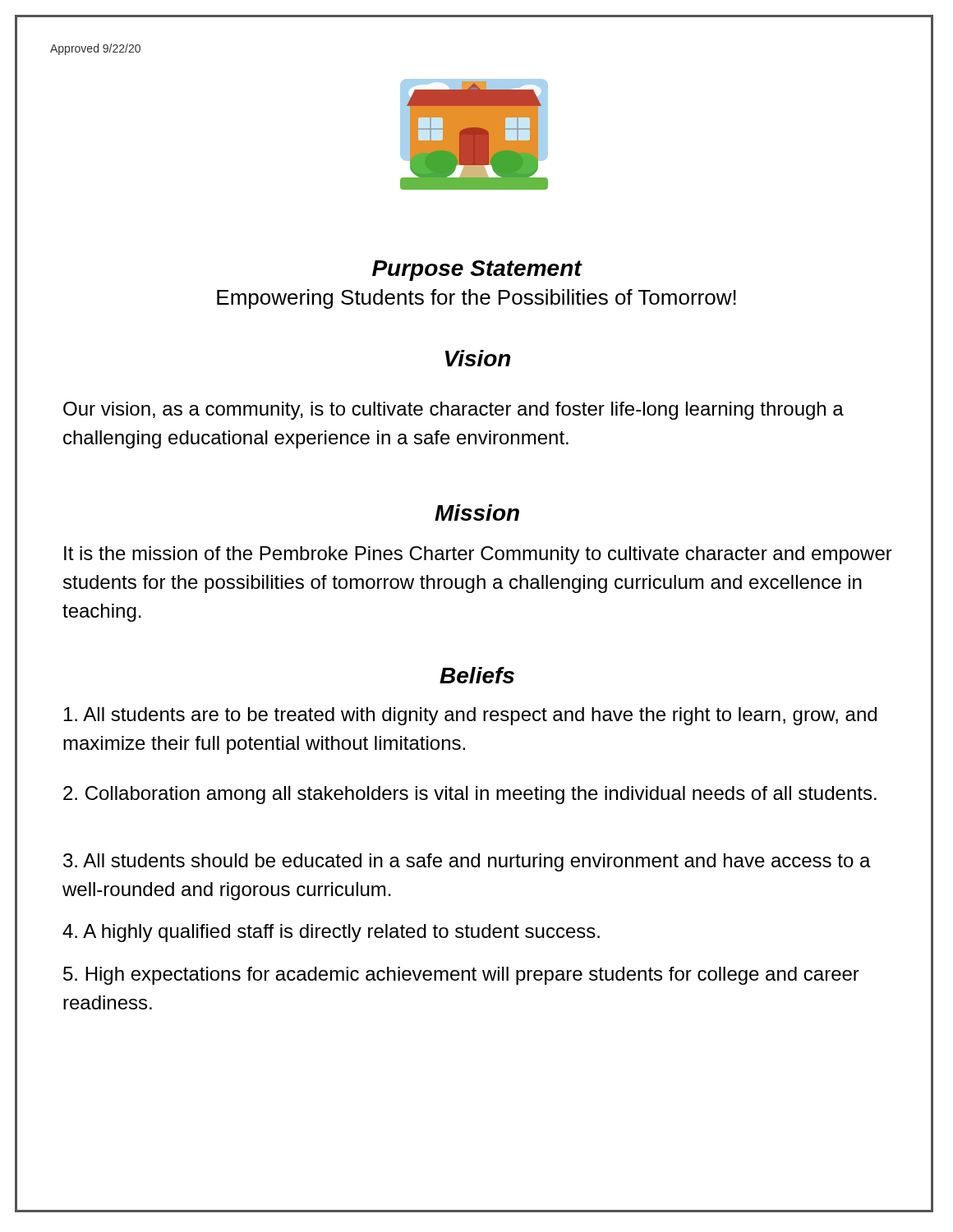Screen dimensions: 1232x953
Task: Find the block on this page that starts "2. Collaboration among all stakeholders is vital"
Action: (470, 793)
